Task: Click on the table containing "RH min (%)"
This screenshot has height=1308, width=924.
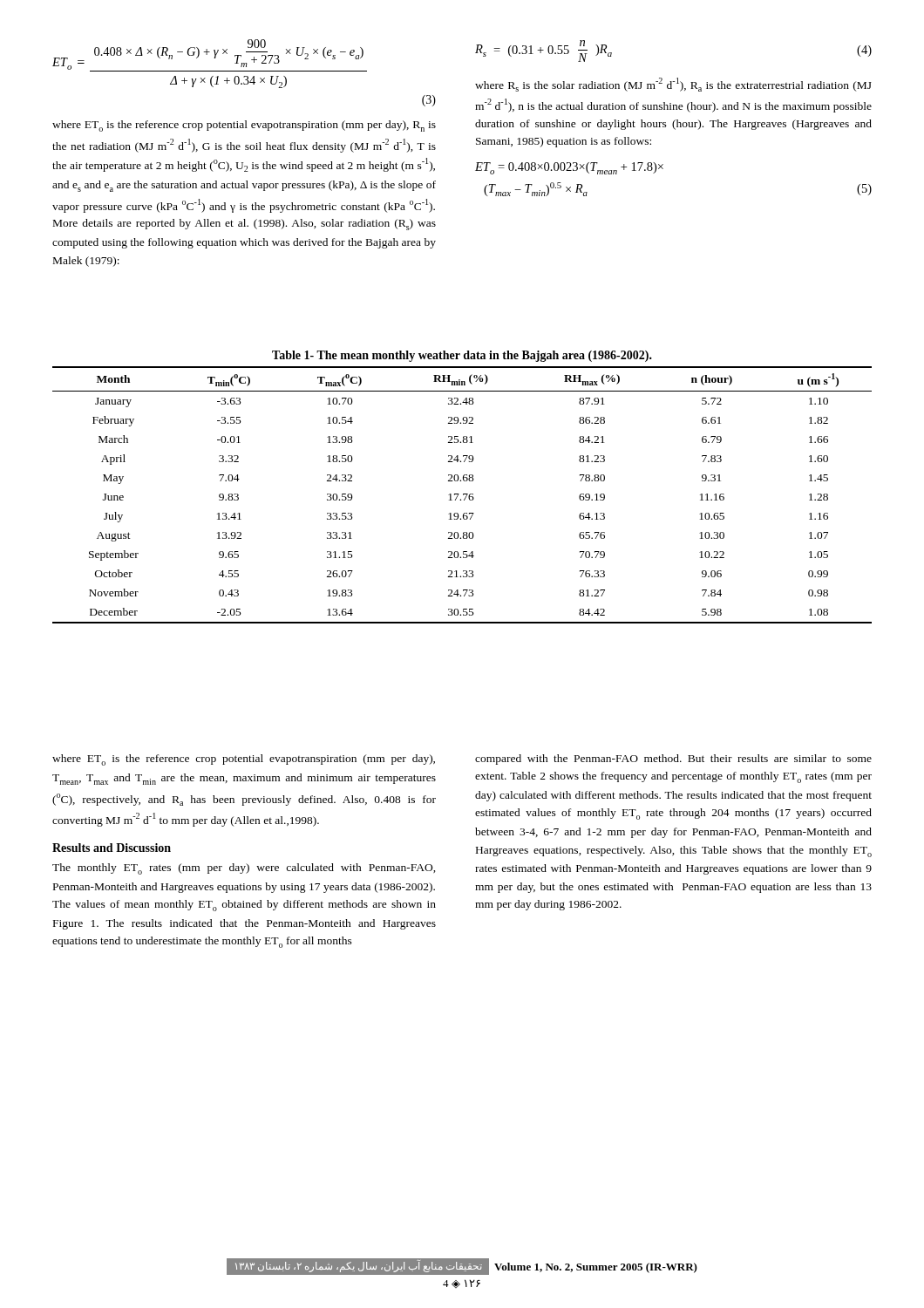Action: point(462,486)
